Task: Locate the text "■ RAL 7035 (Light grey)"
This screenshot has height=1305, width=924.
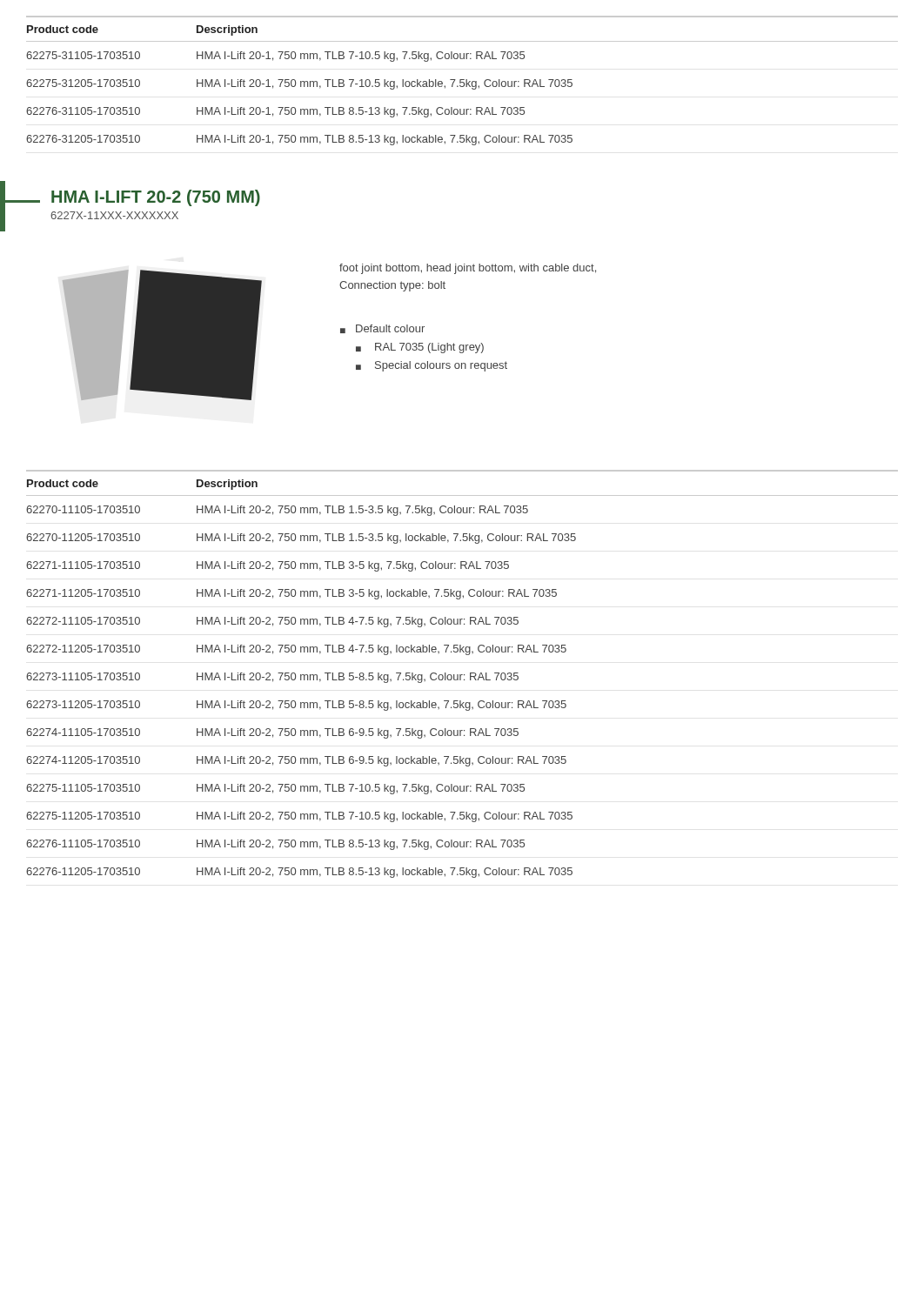Action: [420, 348]
